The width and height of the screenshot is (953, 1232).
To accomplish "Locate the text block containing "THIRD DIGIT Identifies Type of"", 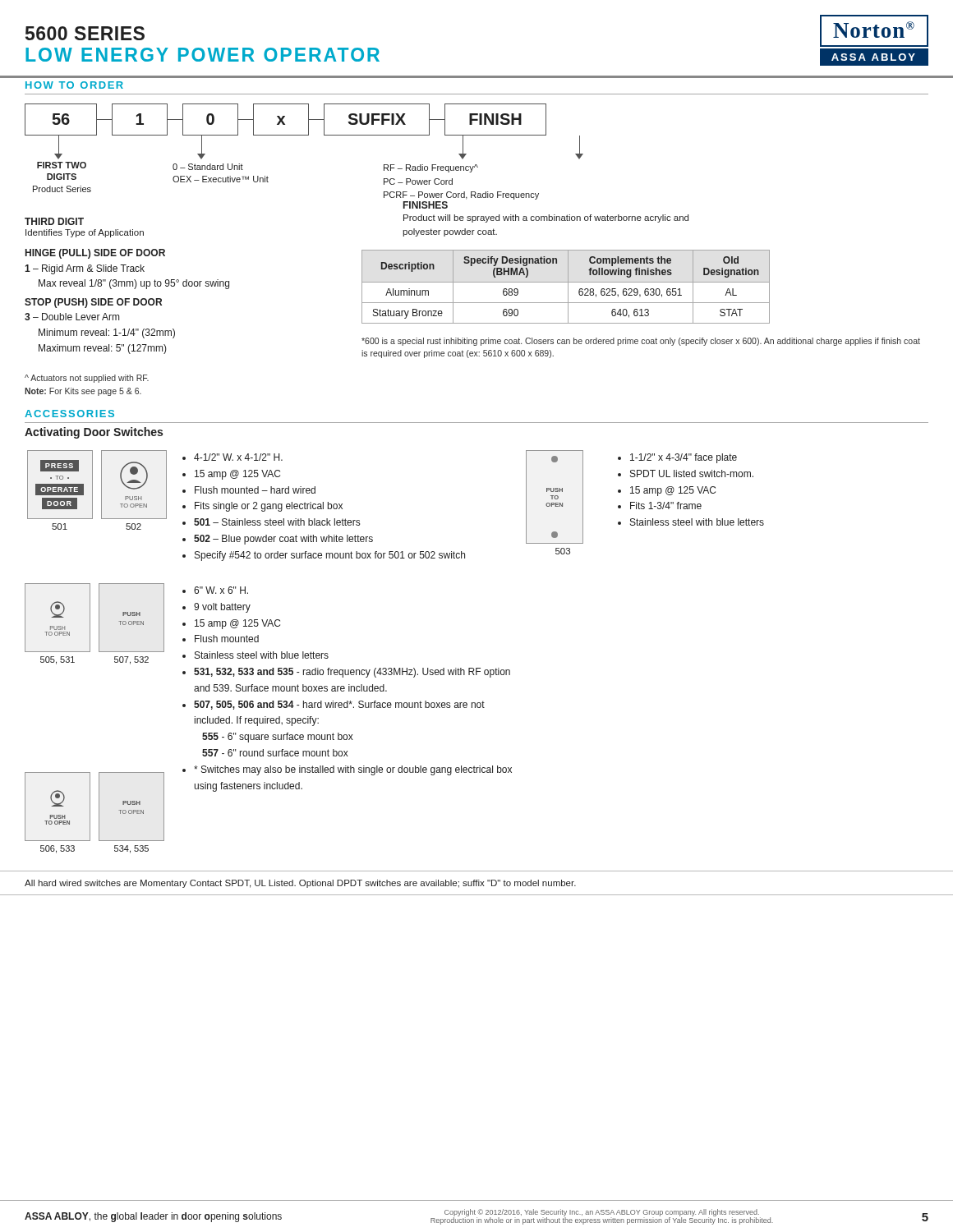I will pyautogui.click(x=115, y=227).
